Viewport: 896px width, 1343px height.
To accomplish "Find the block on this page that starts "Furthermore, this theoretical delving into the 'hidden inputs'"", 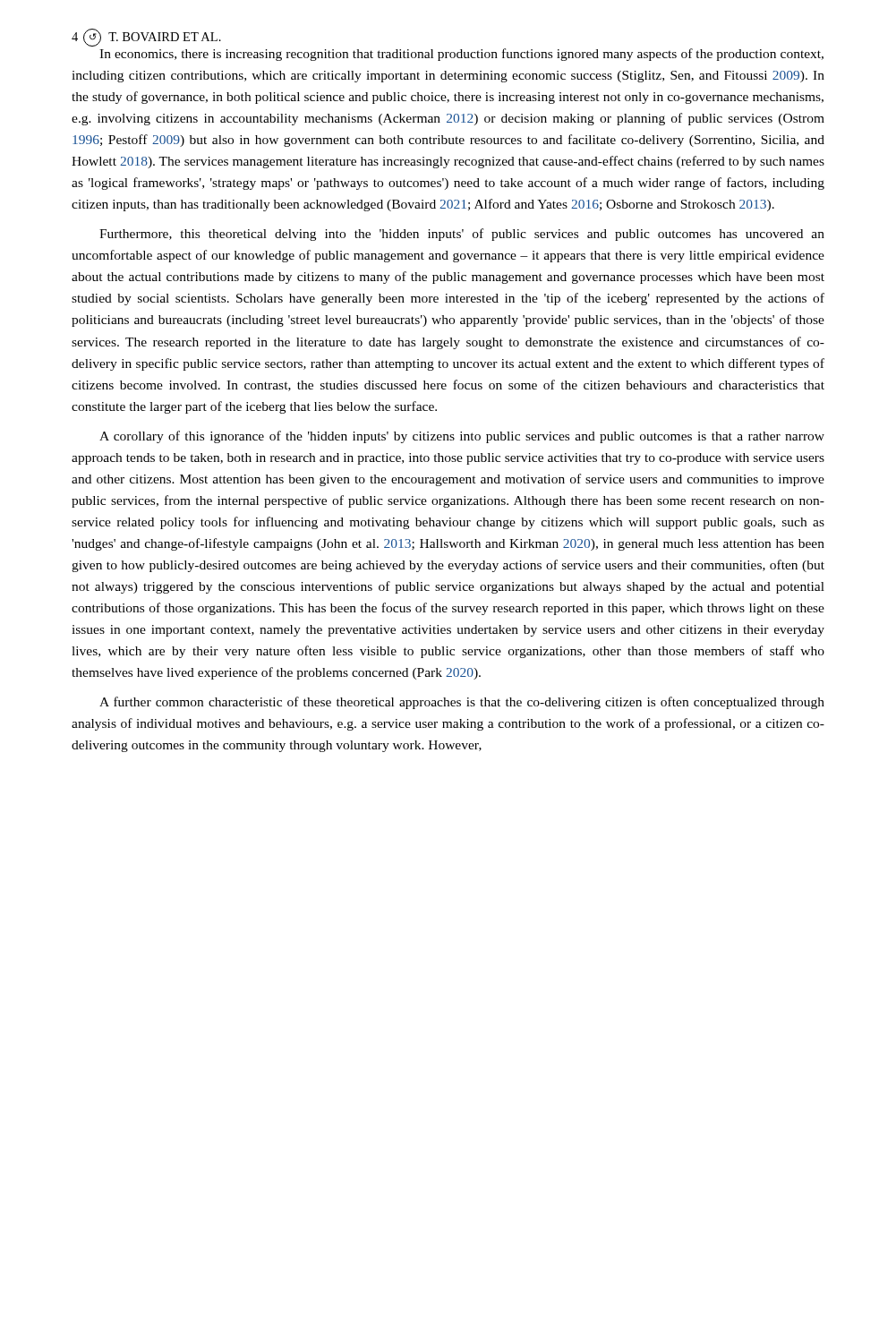I will 448,320.
